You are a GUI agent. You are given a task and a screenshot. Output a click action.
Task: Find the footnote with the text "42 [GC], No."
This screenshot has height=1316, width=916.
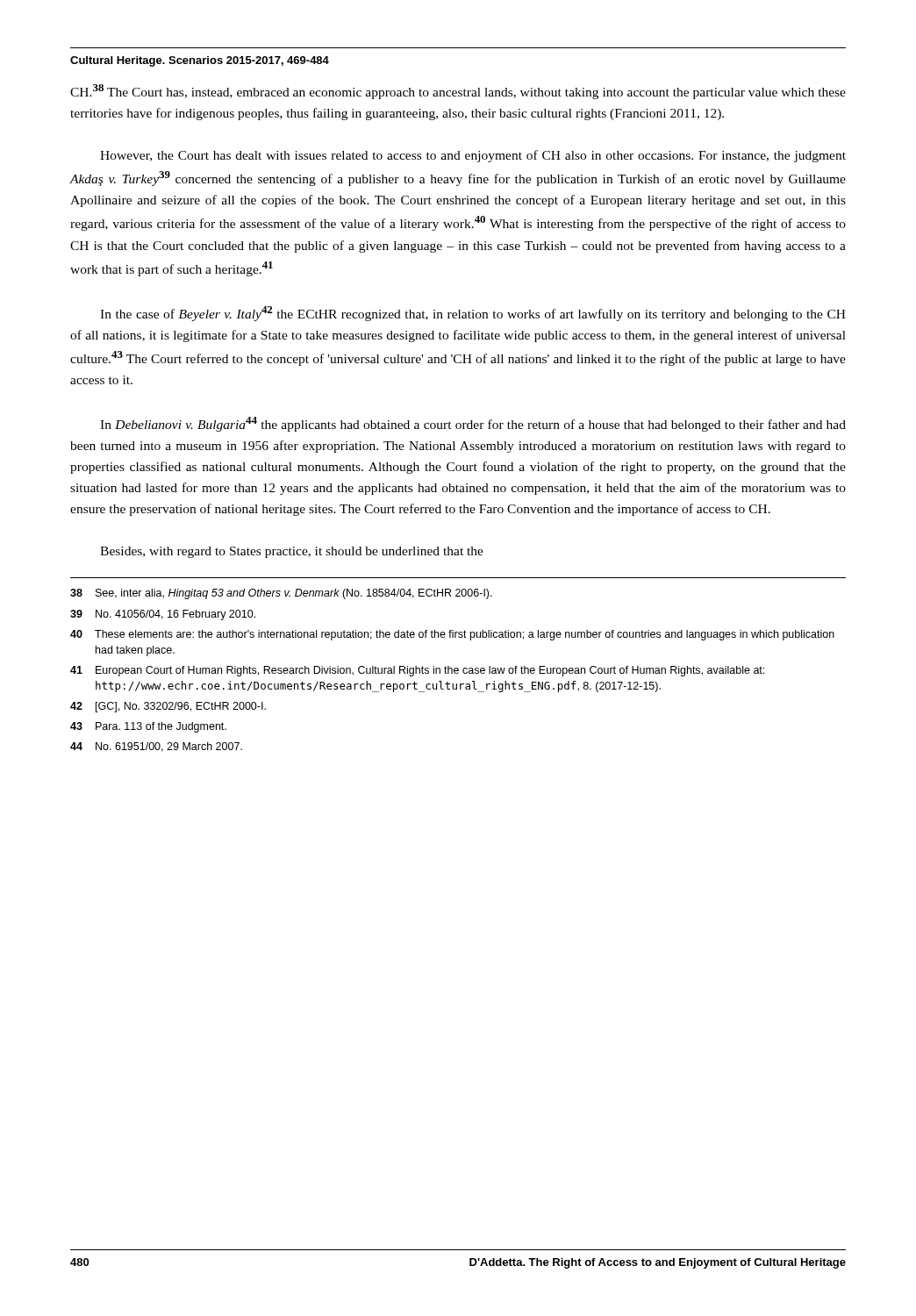coord(168,707)
